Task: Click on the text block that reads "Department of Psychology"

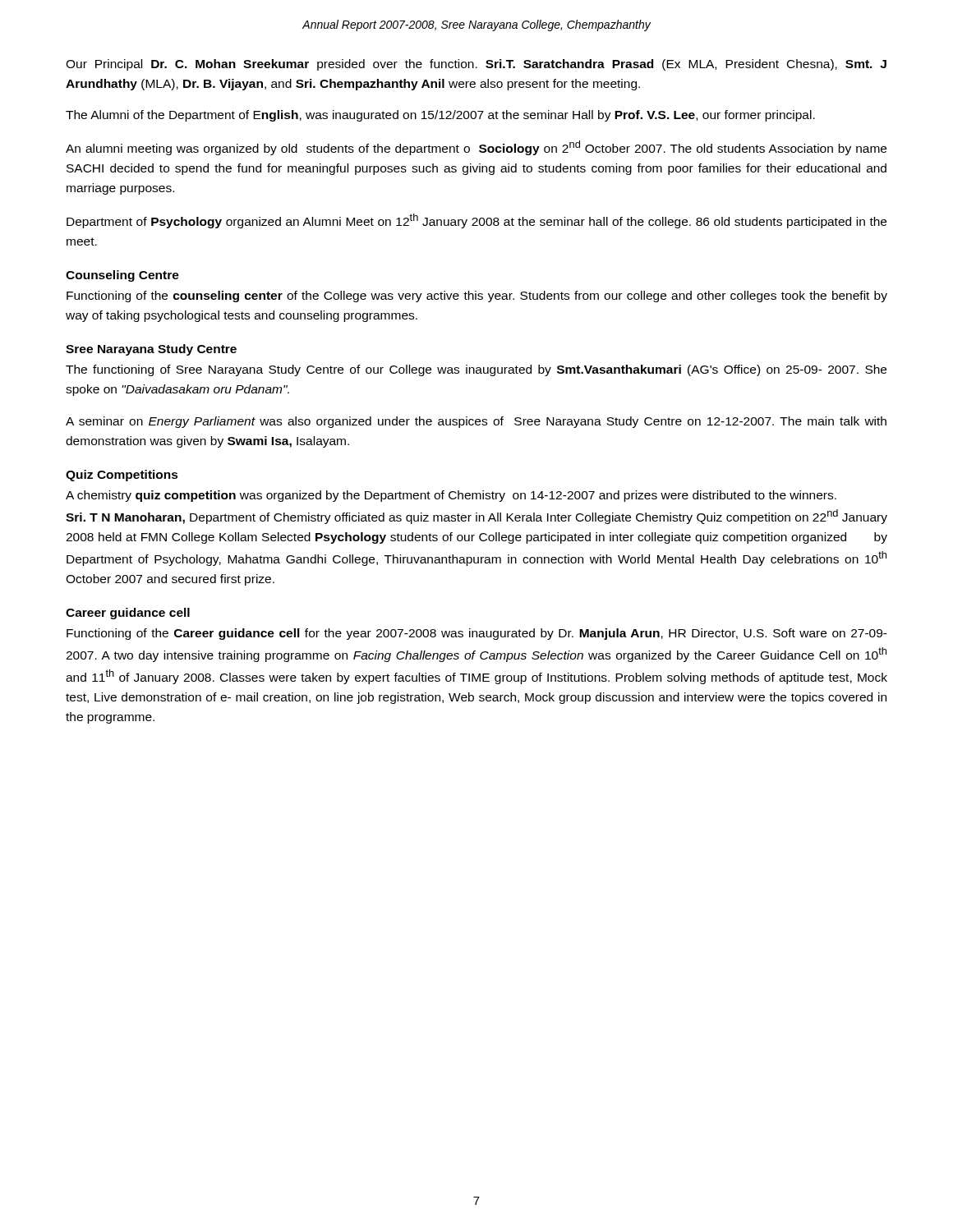Action: point(476,230)
